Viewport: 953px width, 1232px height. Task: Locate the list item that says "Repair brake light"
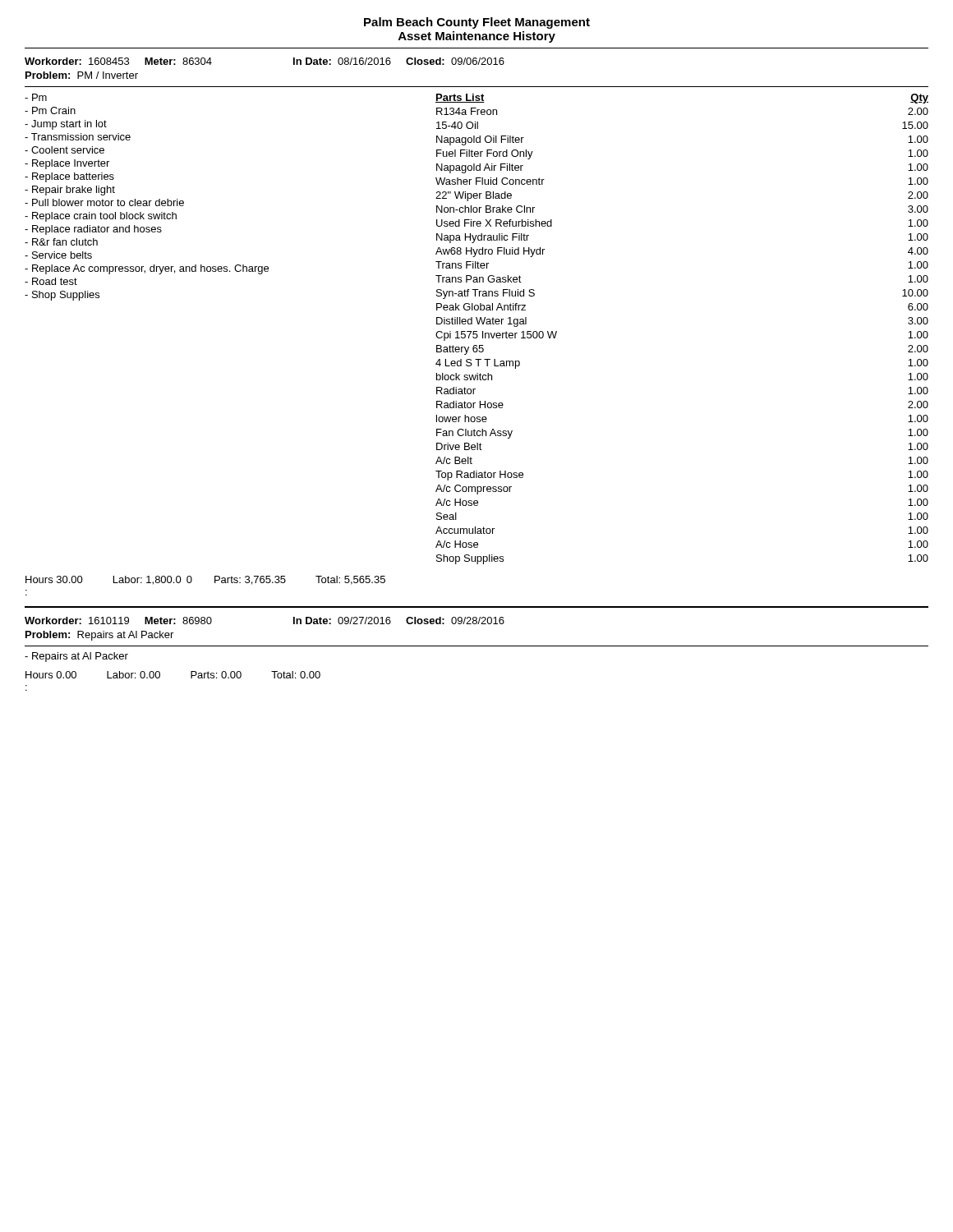pyautogui.click(x=70, y=189)
